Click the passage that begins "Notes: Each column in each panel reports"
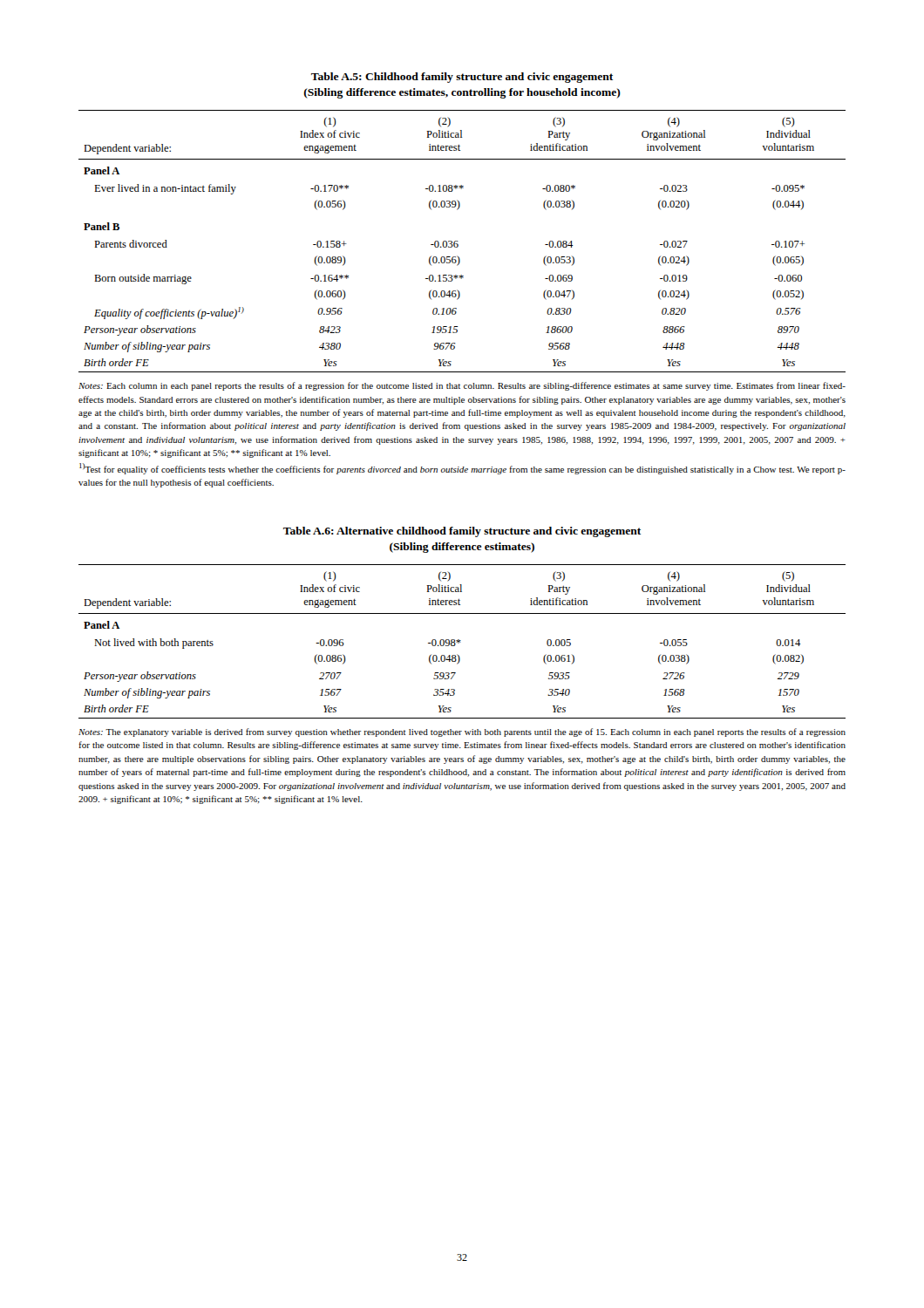This screenshot has height=1308, width=924. click(462, 434)
